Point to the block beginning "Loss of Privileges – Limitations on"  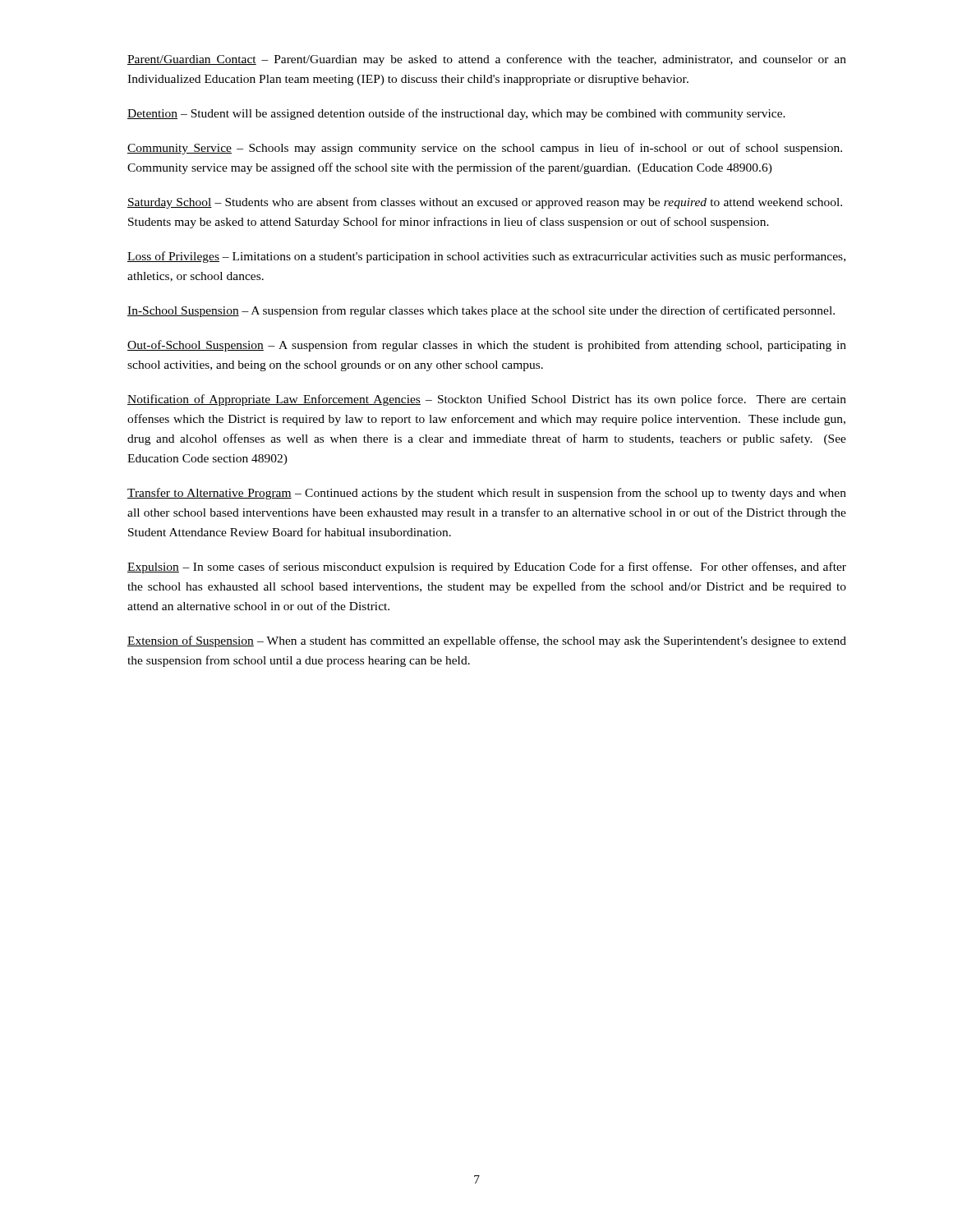click(487, 266)
